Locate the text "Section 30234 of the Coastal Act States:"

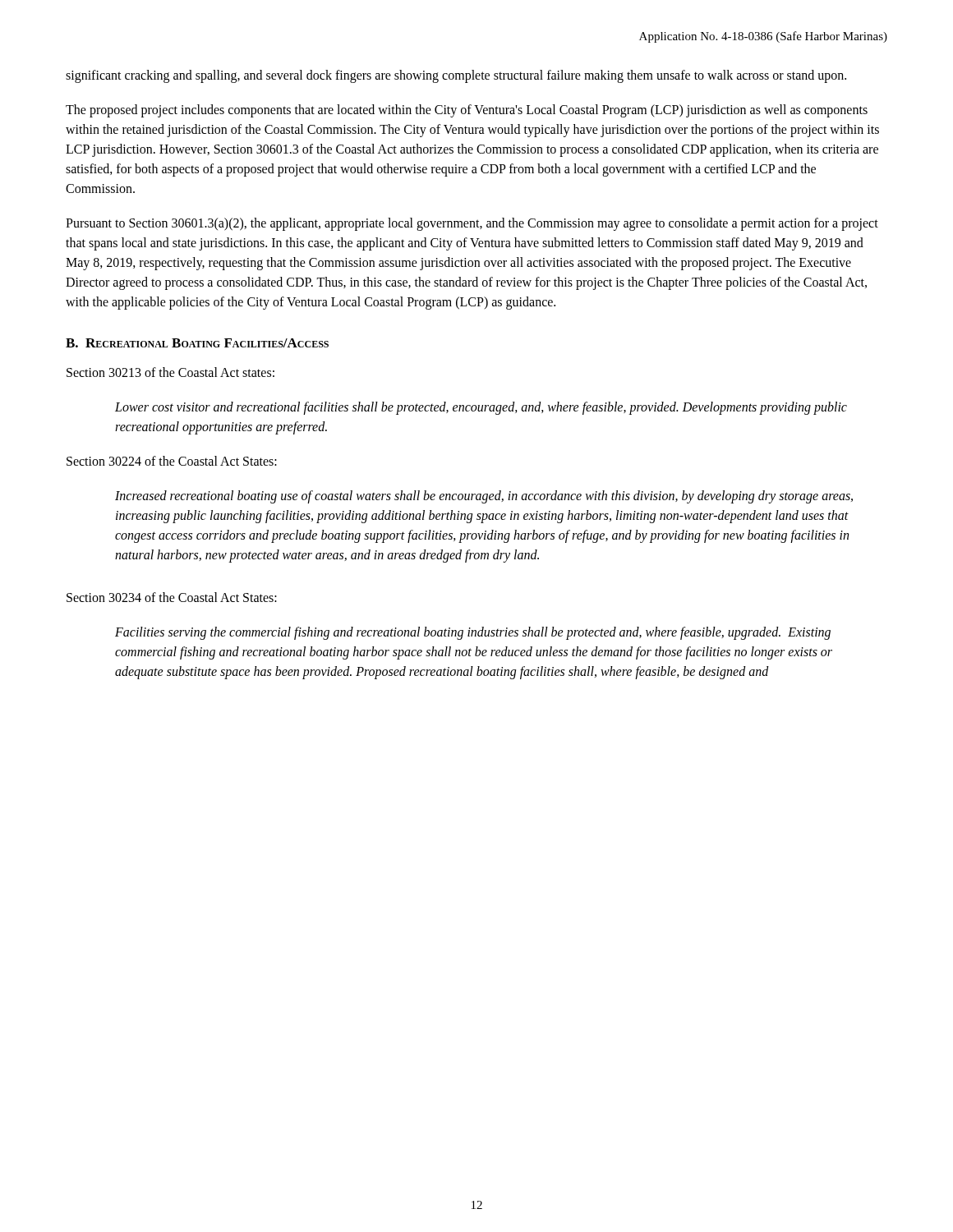point(172,598)
